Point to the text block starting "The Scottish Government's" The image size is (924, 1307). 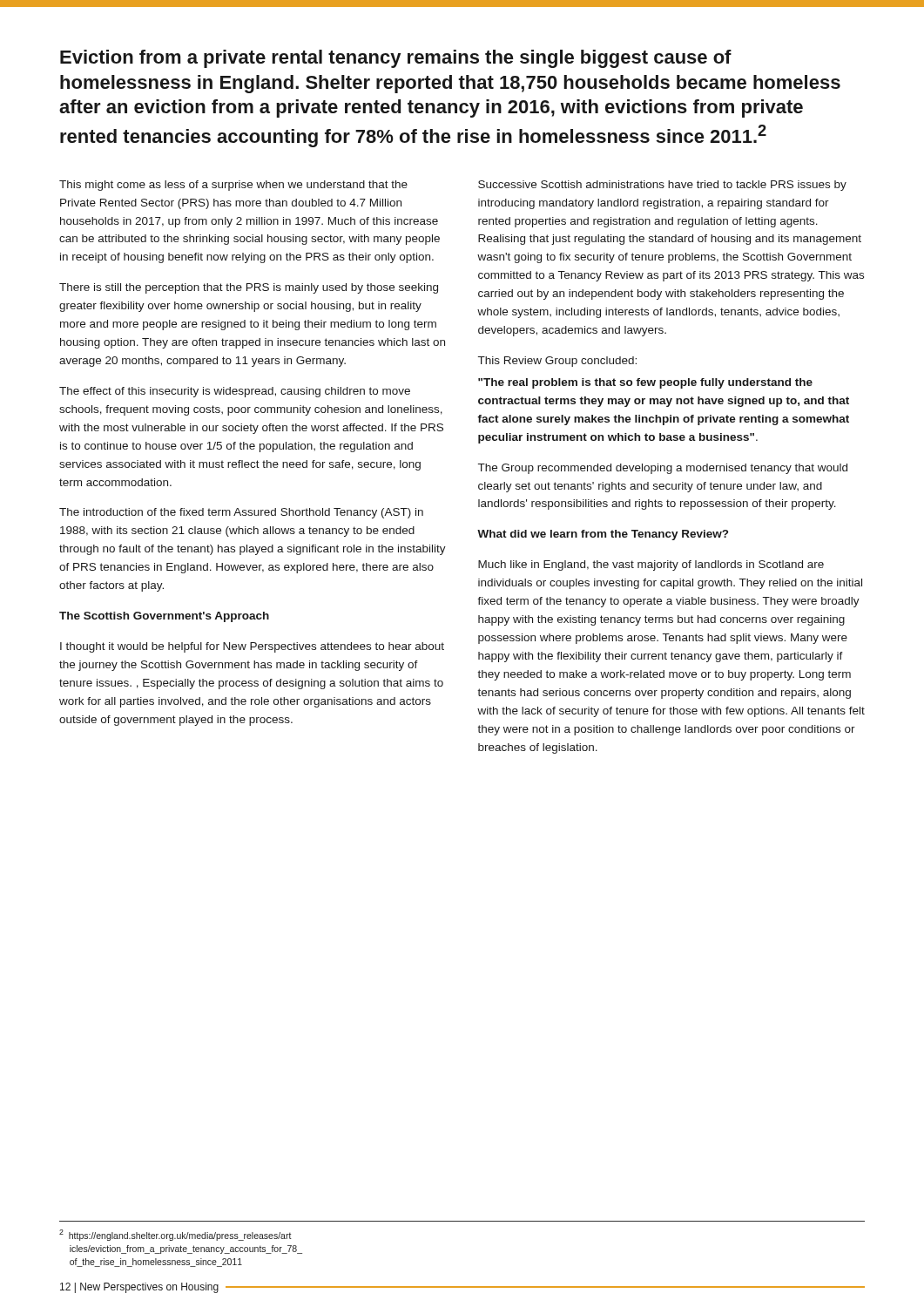point(253,617)
